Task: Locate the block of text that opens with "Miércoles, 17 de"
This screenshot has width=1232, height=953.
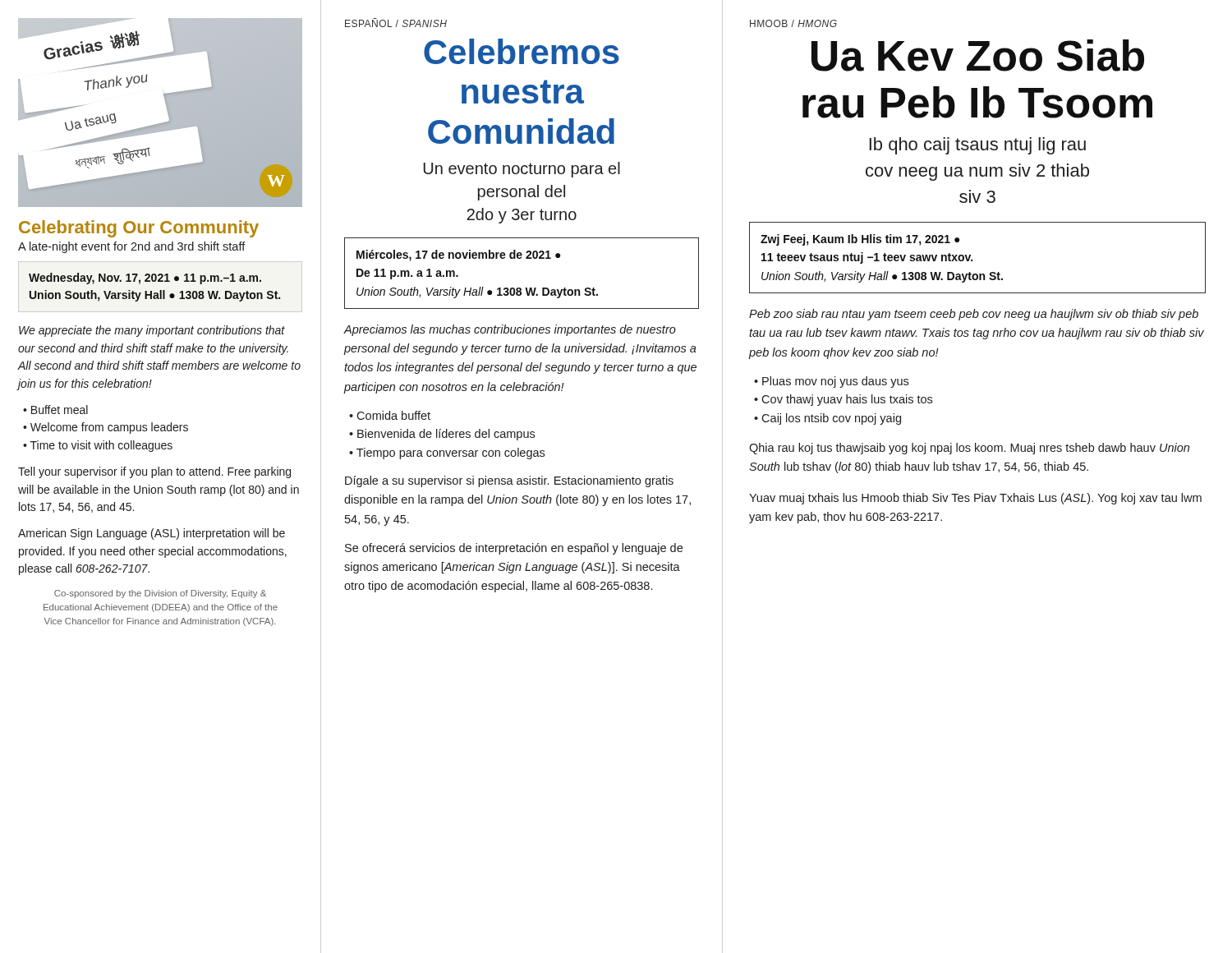Action: pyautogui.click(x=458, y=256)
